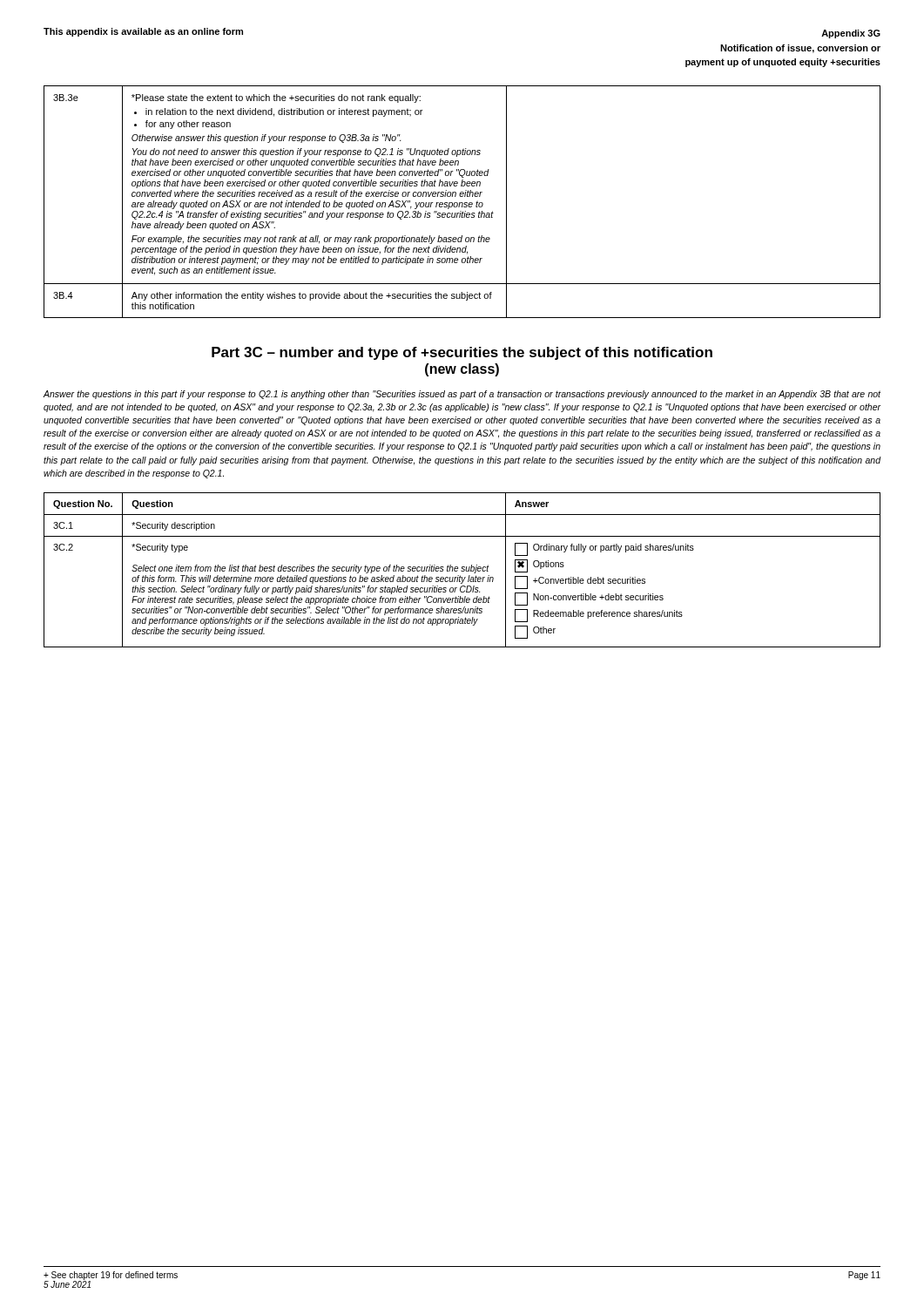Find the table that mentions "*Security type Select one item"
The image size is (924, 1307).
pos(462,570)
